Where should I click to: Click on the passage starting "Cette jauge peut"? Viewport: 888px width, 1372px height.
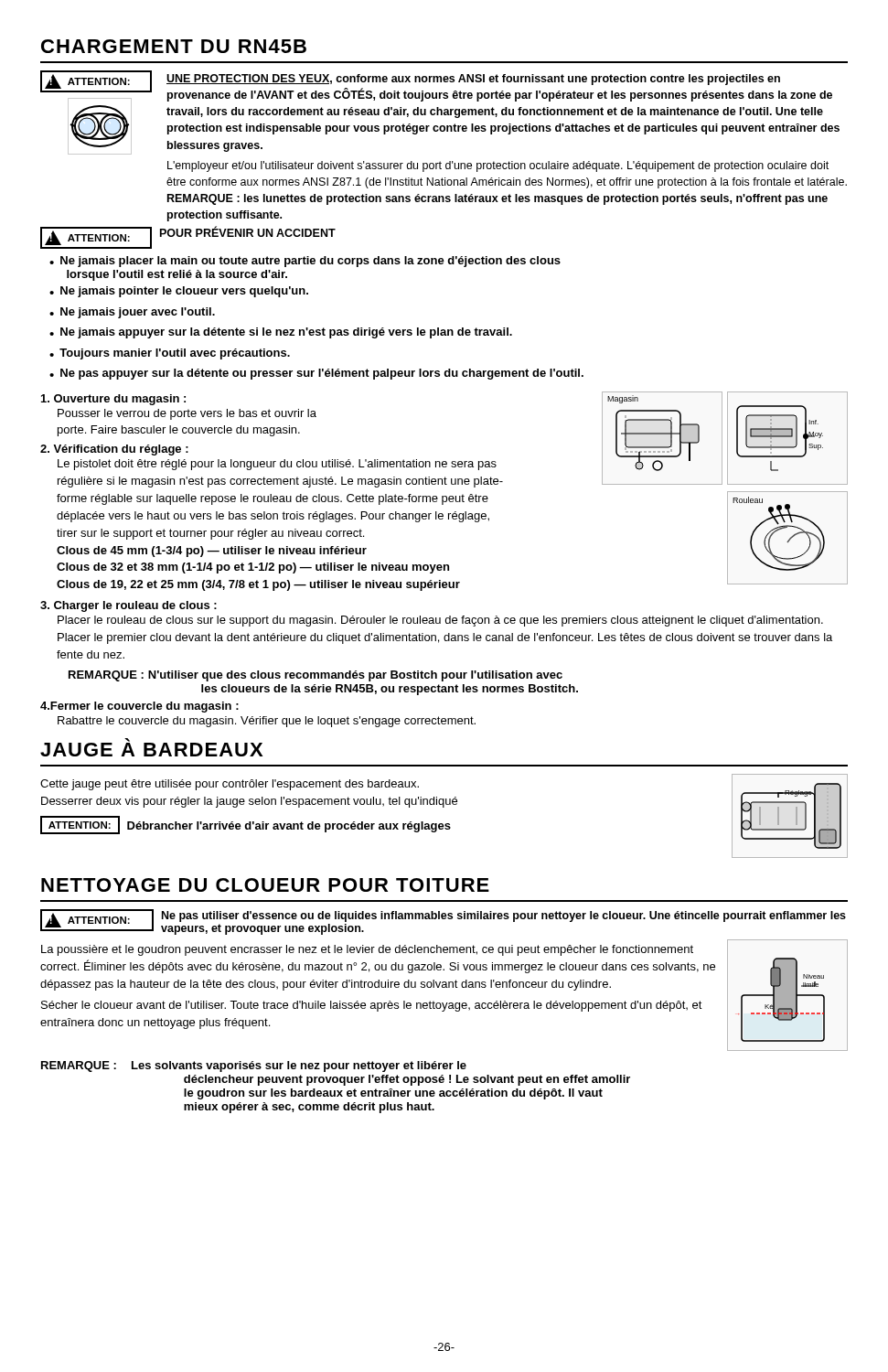249,792
